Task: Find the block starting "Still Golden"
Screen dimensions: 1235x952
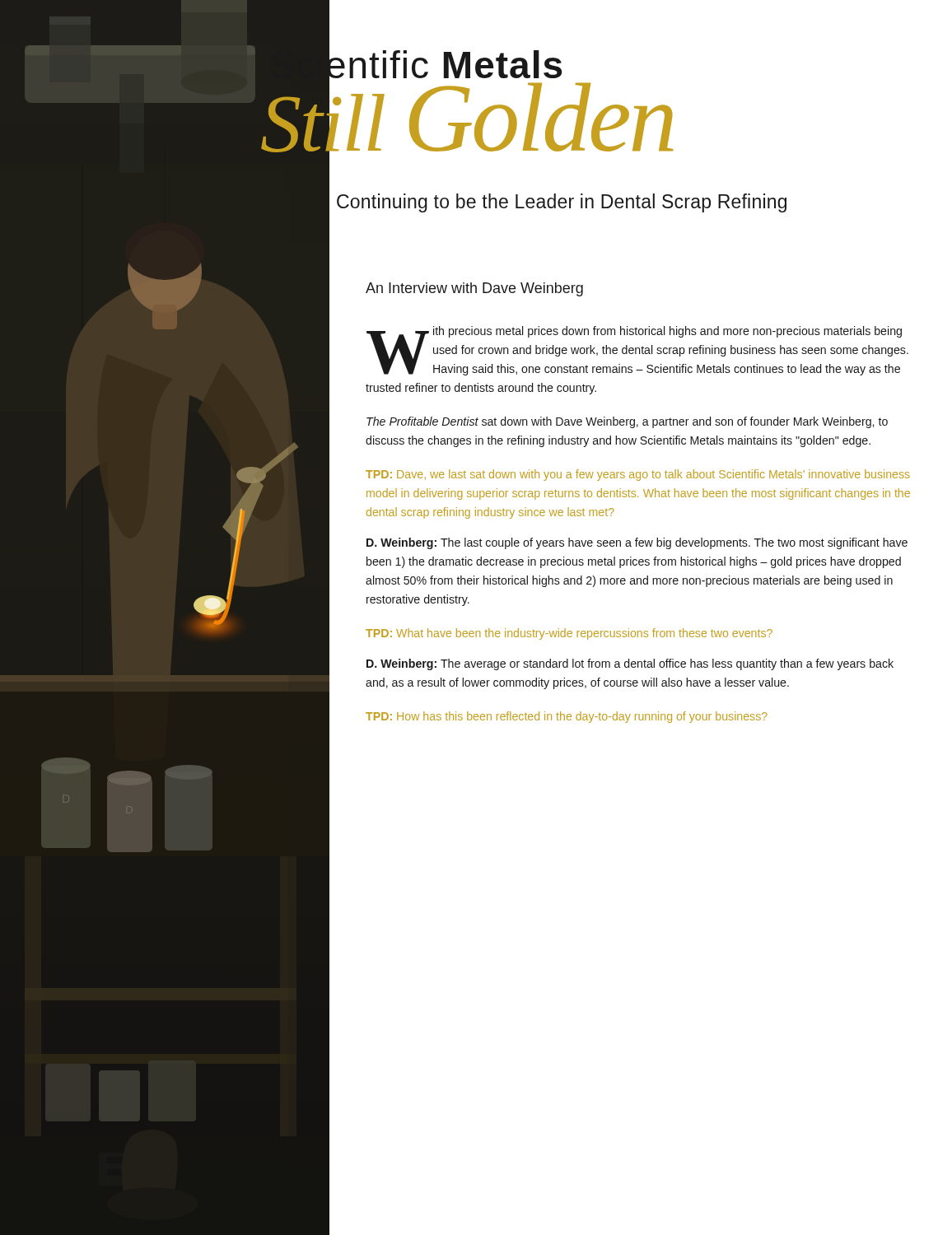Action: 468,119
